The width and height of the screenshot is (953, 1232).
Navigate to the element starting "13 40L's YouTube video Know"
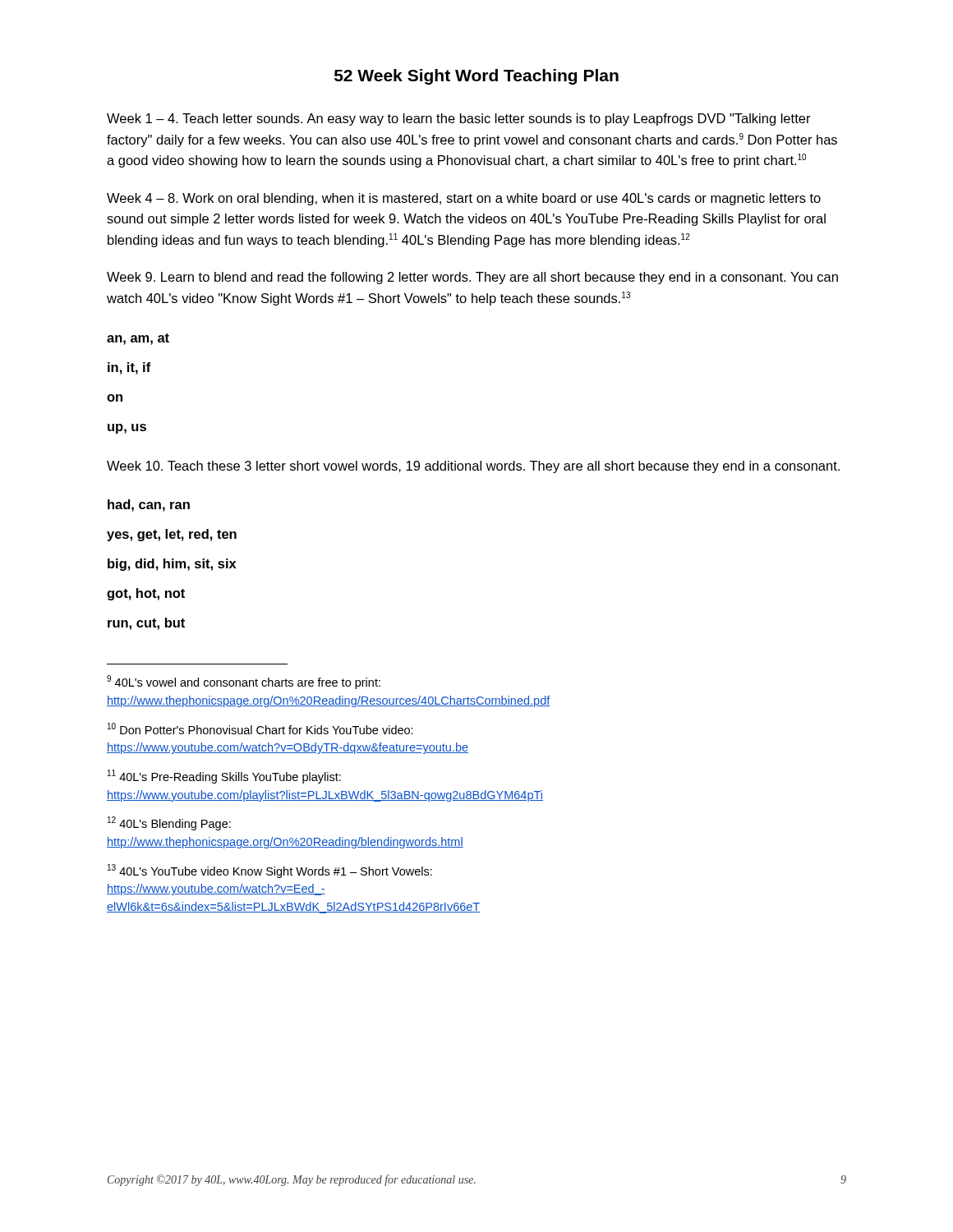click(x=293, y=888)
